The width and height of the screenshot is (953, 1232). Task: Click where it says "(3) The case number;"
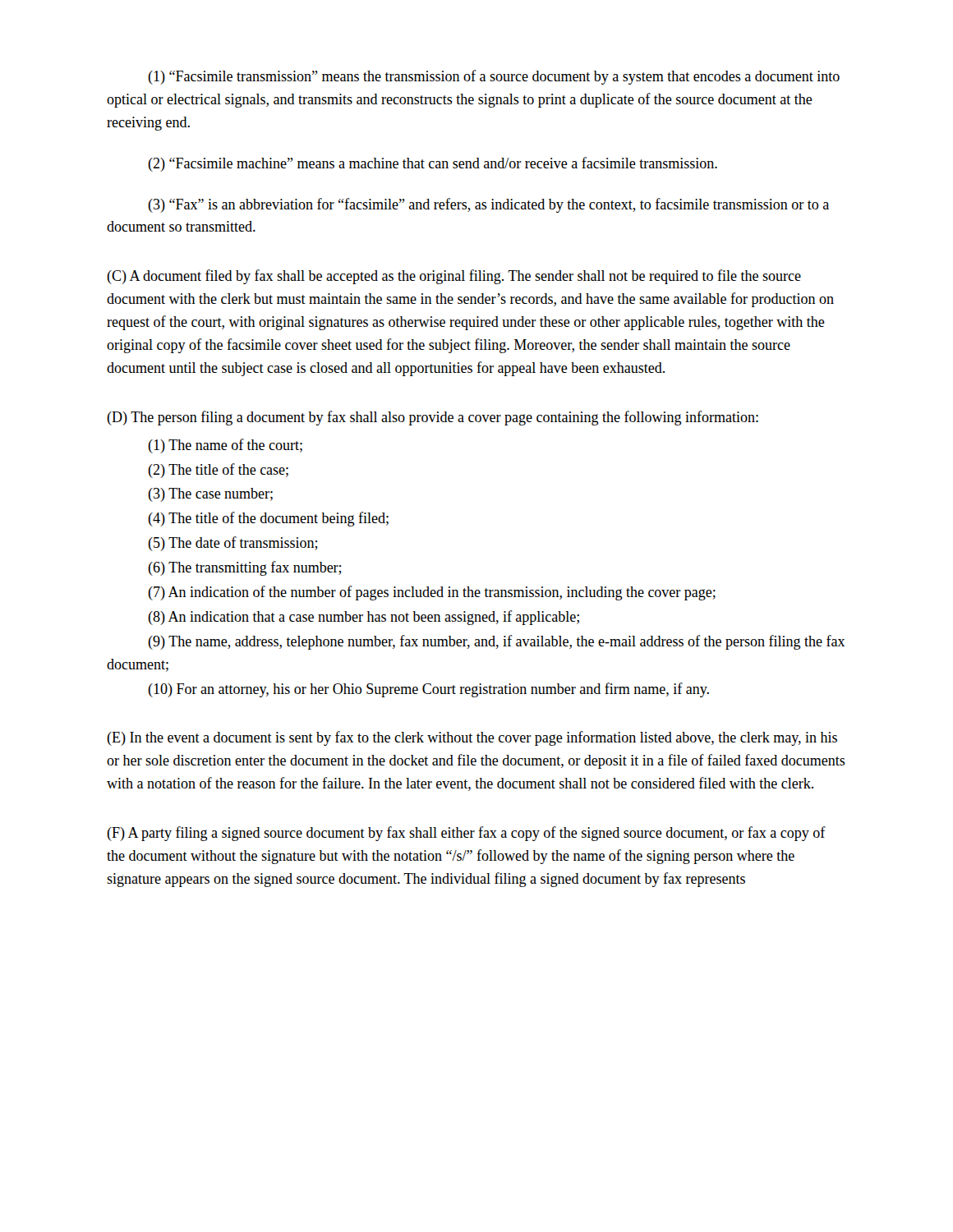tap(211, 494)
